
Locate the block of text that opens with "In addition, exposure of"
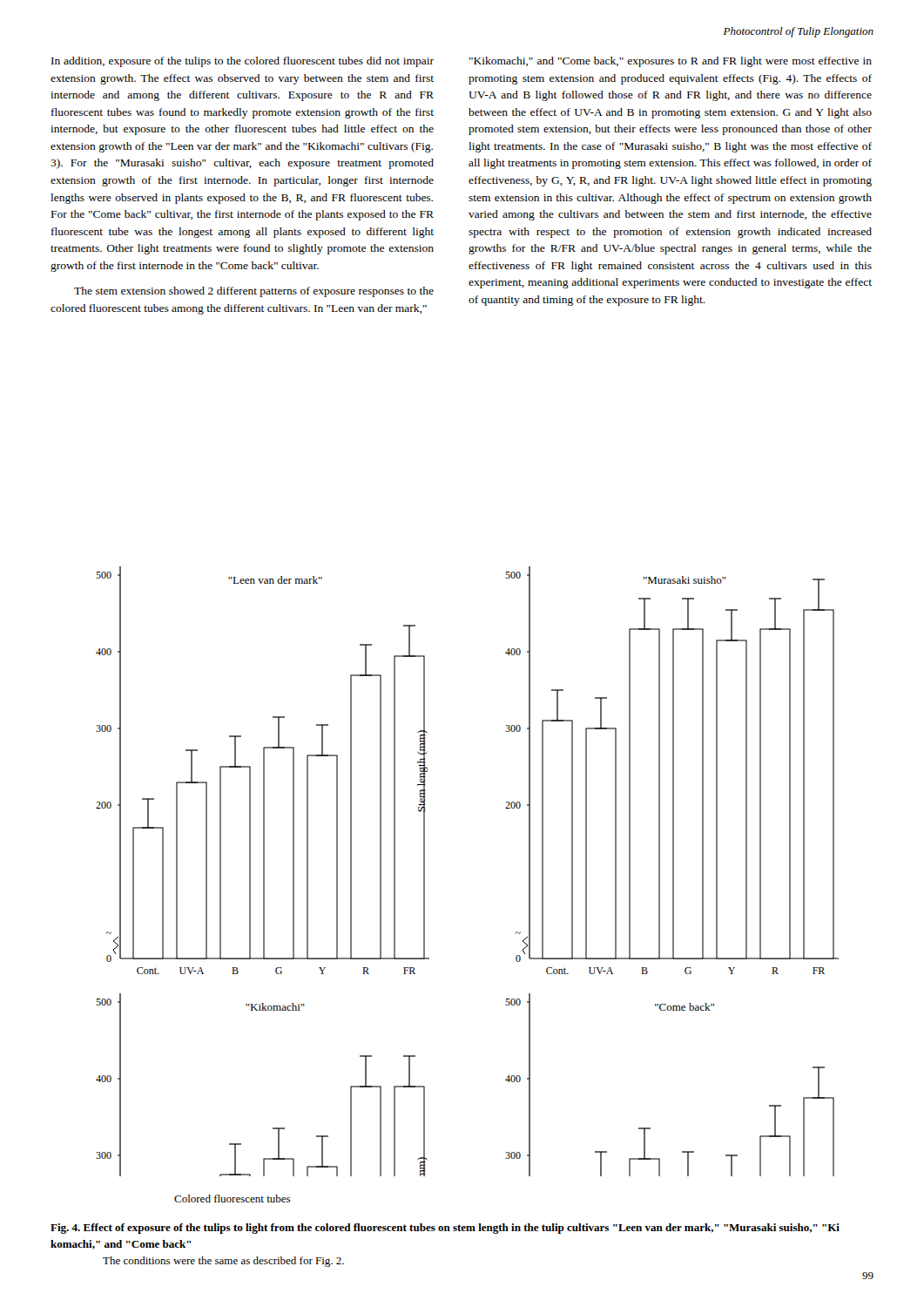(242, 184)
